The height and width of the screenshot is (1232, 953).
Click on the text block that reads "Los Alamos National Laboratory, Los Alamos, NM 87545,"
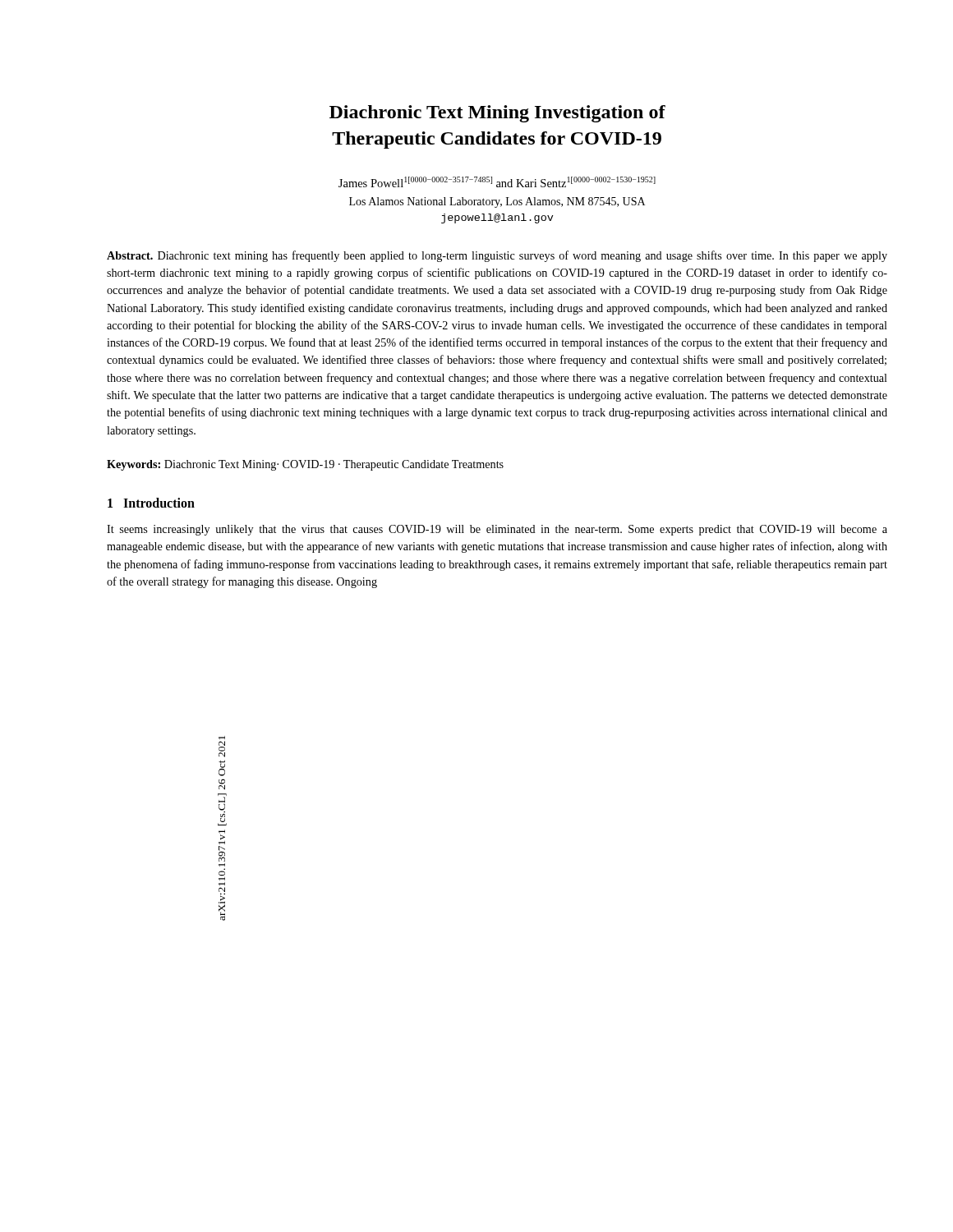pyautogui.click(x=497, y=201)
